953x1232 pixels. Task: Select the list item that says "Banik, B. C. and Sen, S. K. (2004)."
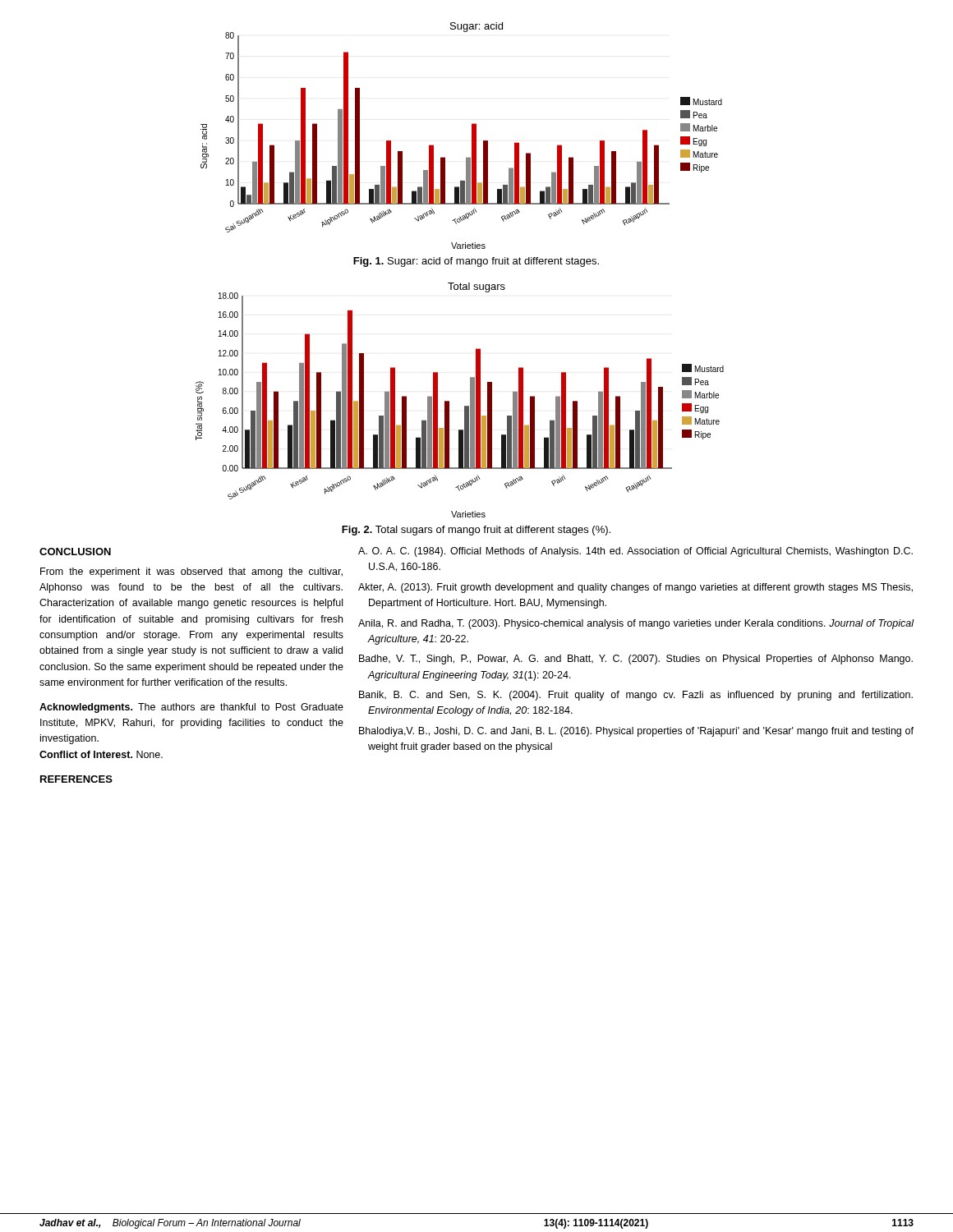point(636,703)
